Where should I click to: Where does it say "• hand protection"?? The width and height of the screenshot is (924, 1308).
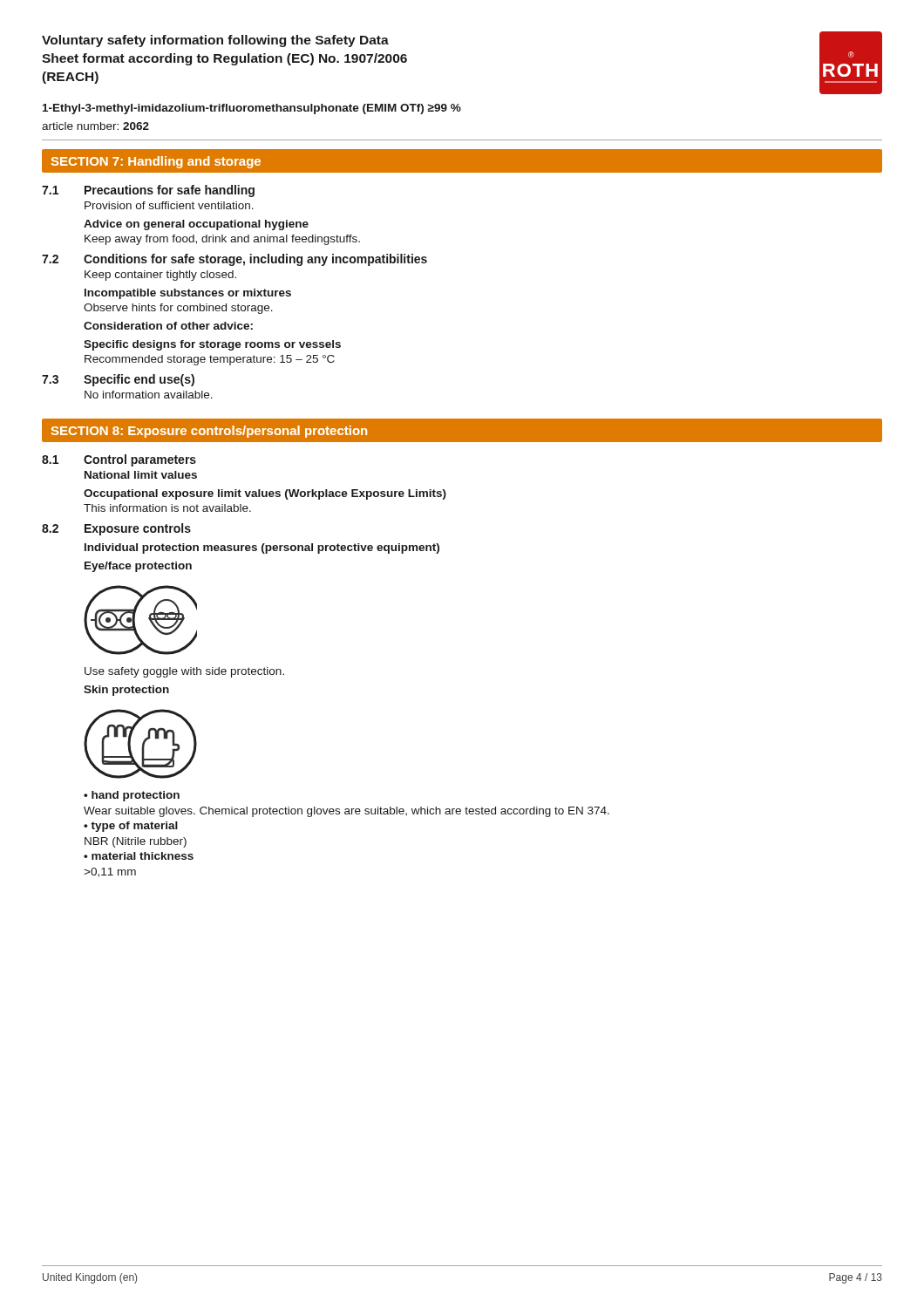pyautogui.click(x=132, y=795)
